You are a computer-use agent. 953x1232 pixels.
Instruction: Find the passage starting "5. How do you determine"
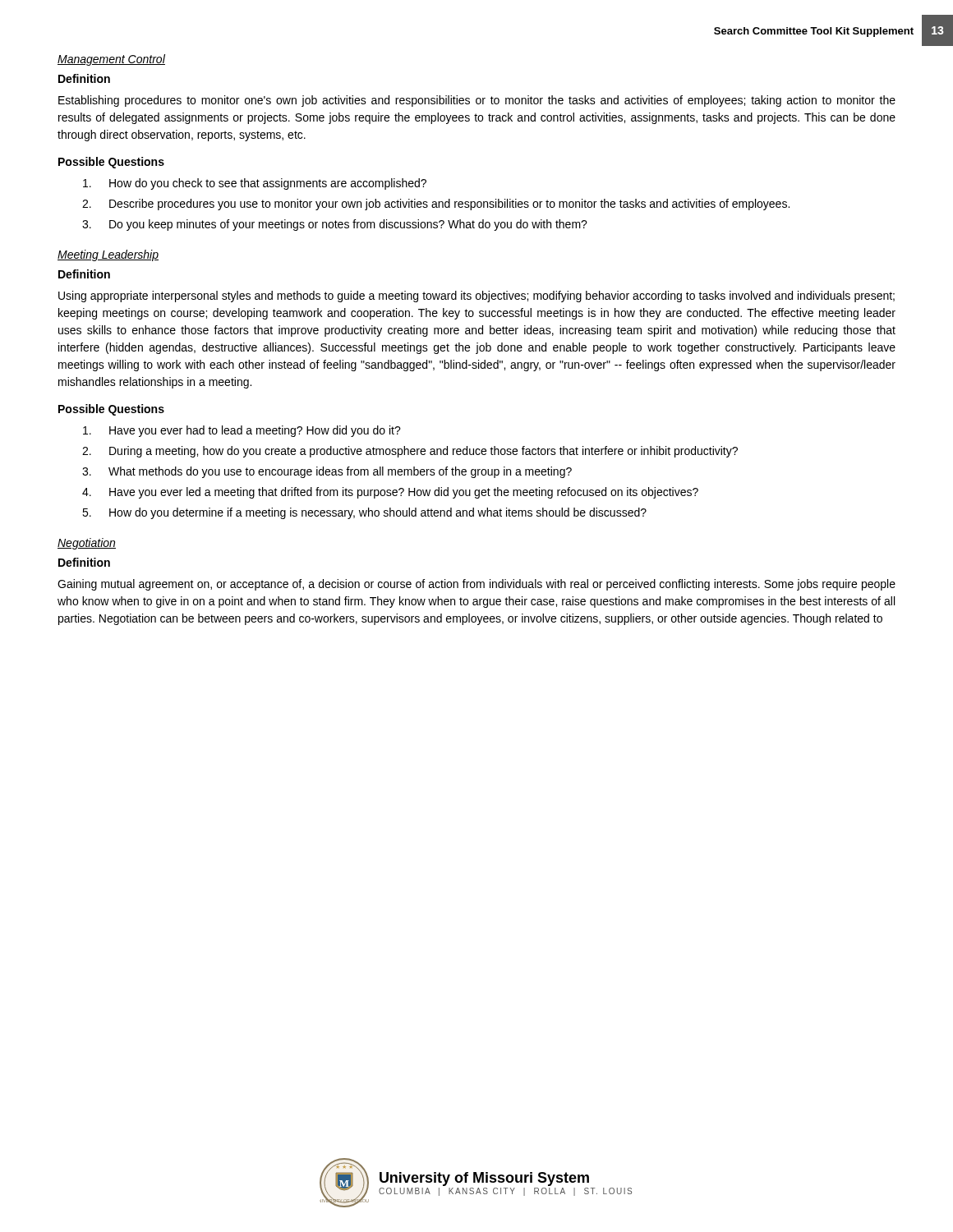(476, 513)
